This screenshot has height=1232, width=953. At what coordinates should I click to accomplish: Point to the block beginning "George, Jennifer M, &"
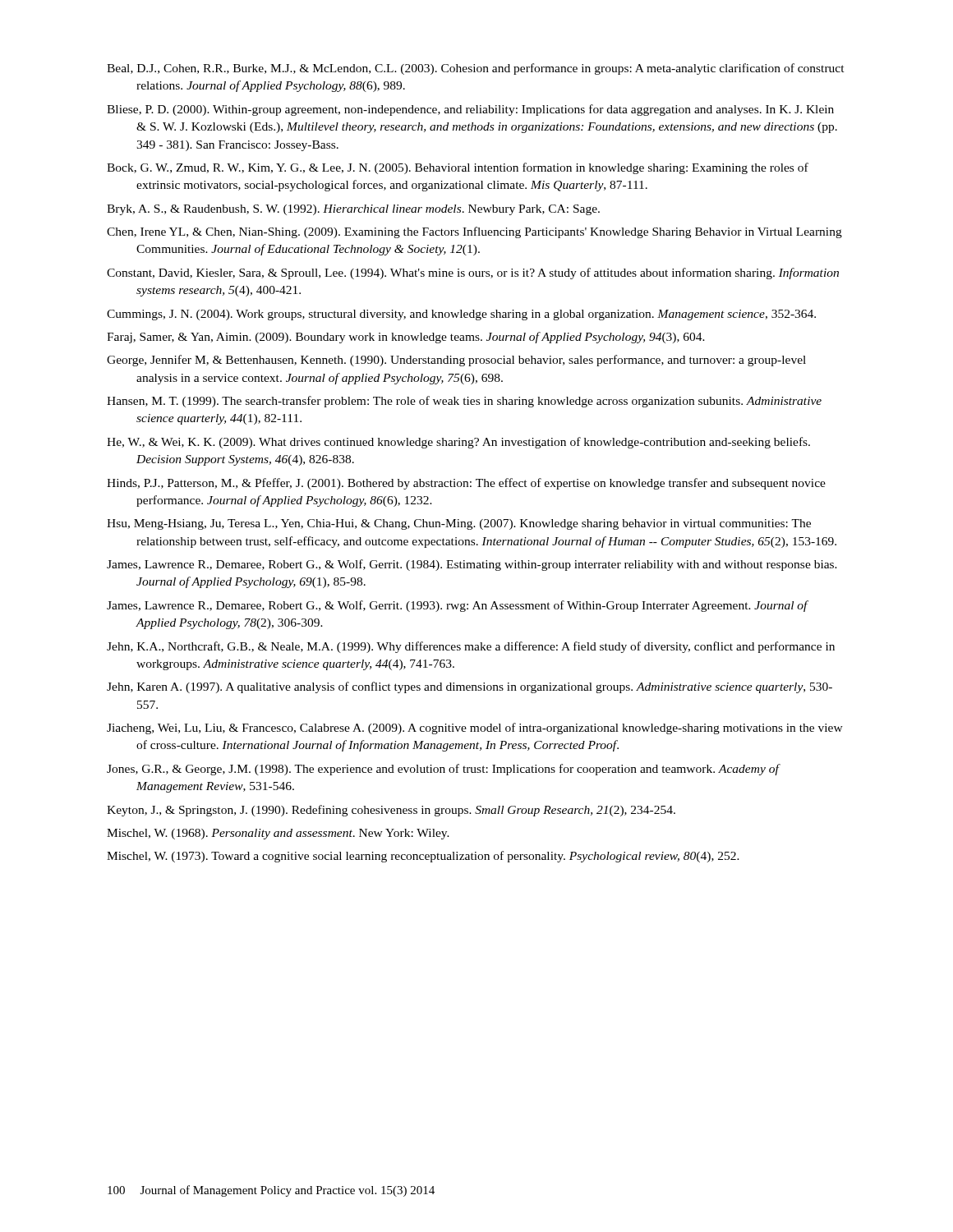(x=457, y=368)
